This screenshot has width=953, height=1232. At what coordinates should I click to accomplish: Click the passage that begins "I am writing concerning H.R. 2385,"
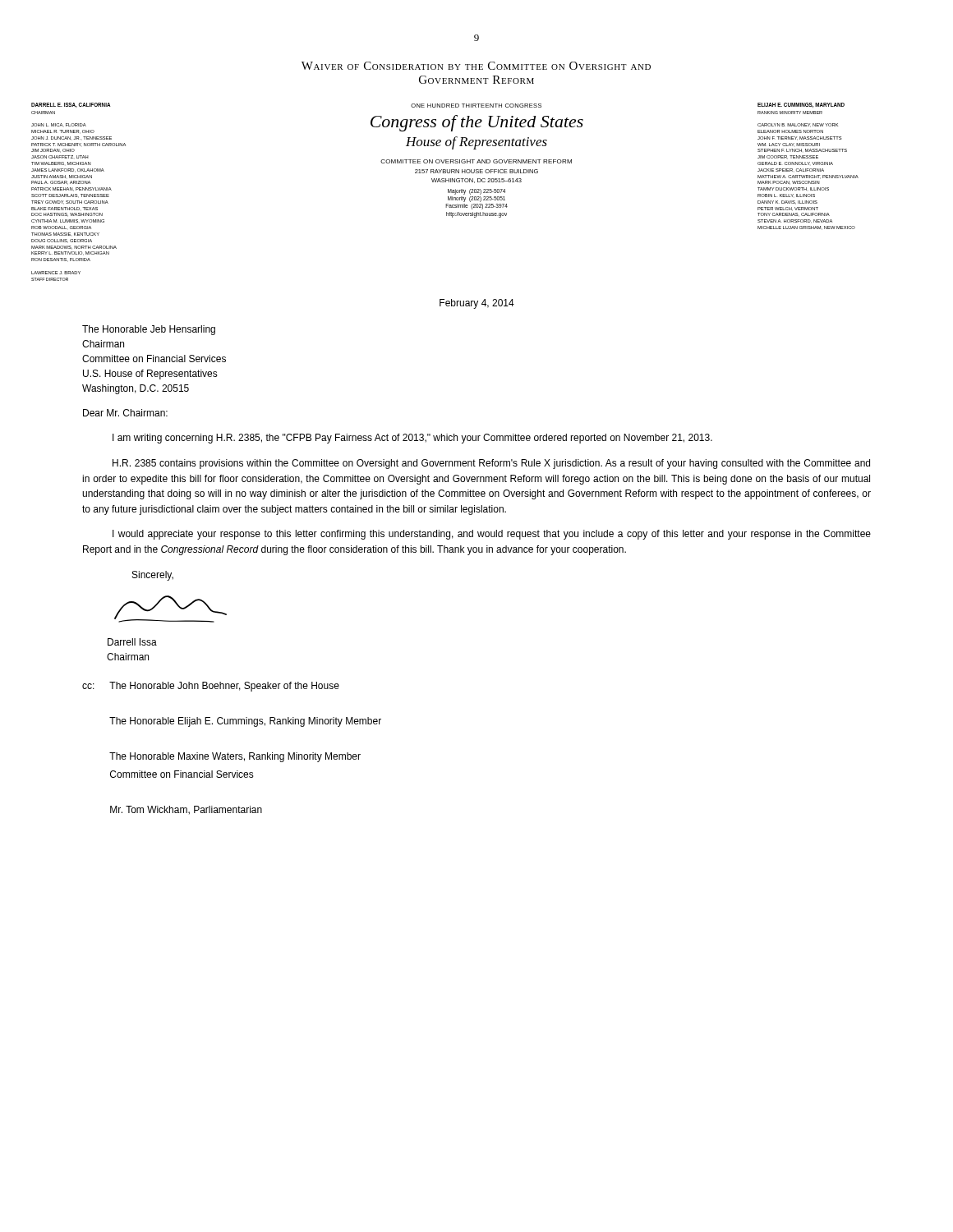pyautogui.click(x=412, y=438)
